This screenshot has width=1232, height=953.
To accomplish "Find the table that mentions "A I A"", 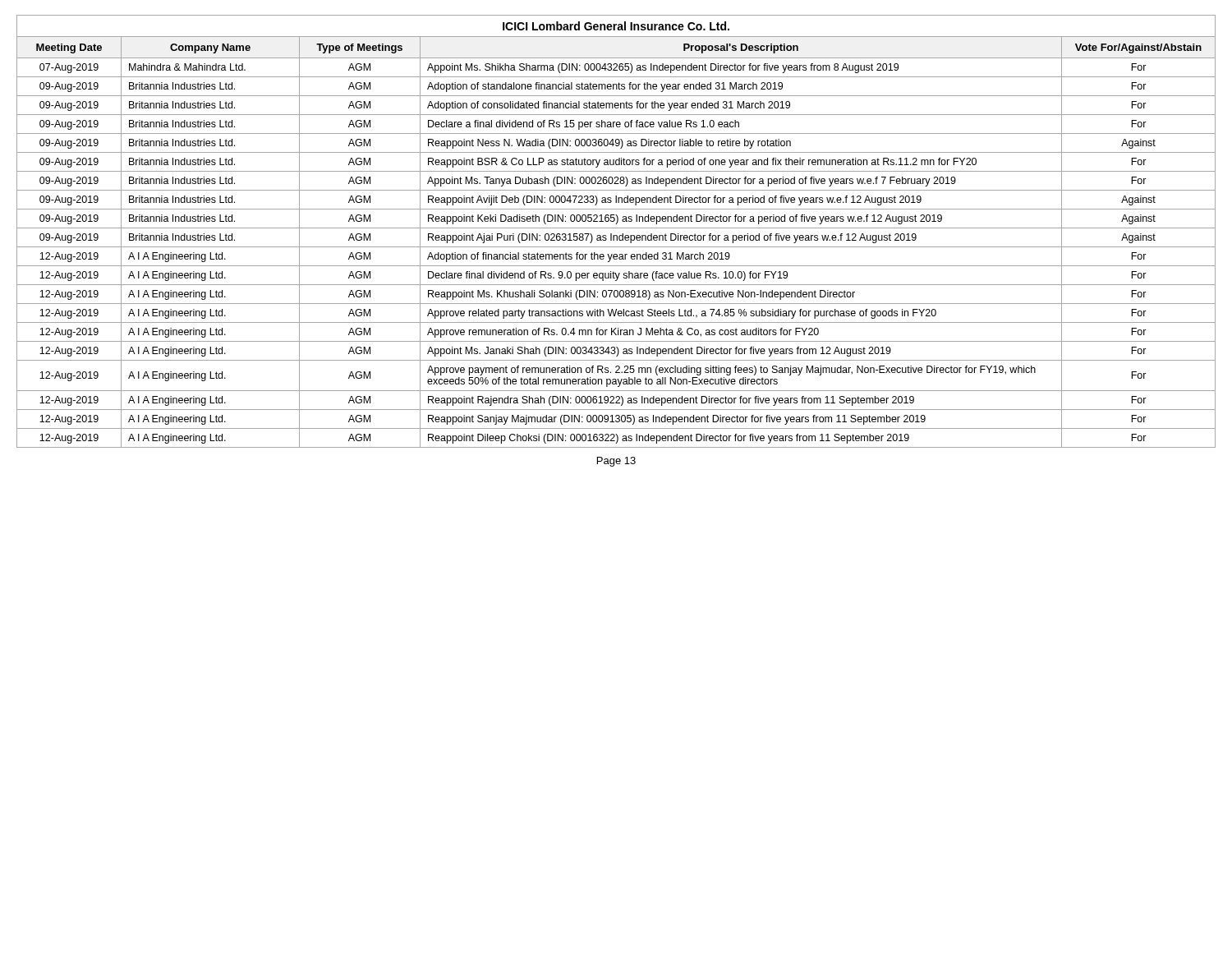I will point(616,242).
